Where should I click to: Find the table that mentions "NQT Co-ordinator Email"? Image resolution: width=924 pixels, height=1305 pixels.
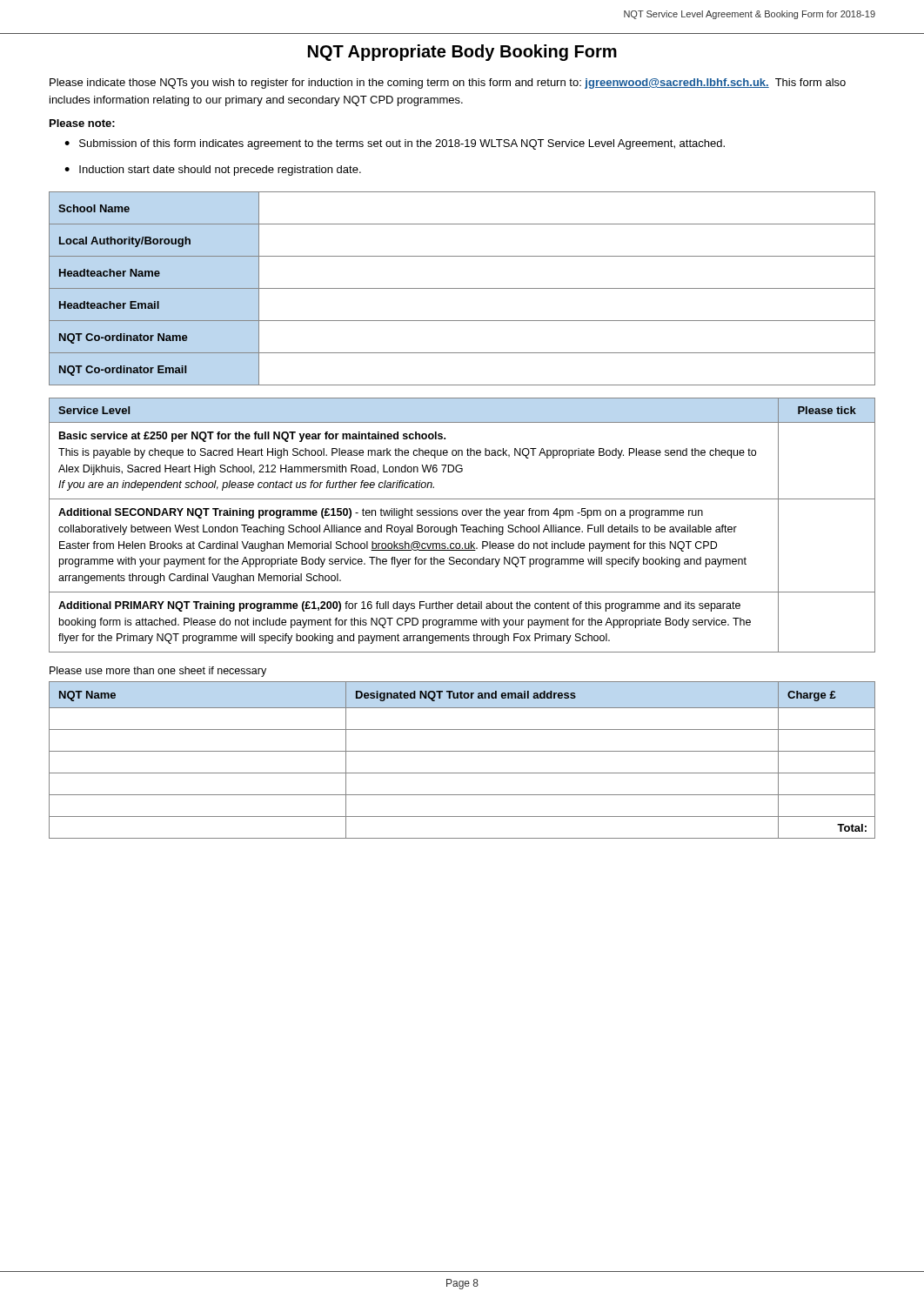462,289
